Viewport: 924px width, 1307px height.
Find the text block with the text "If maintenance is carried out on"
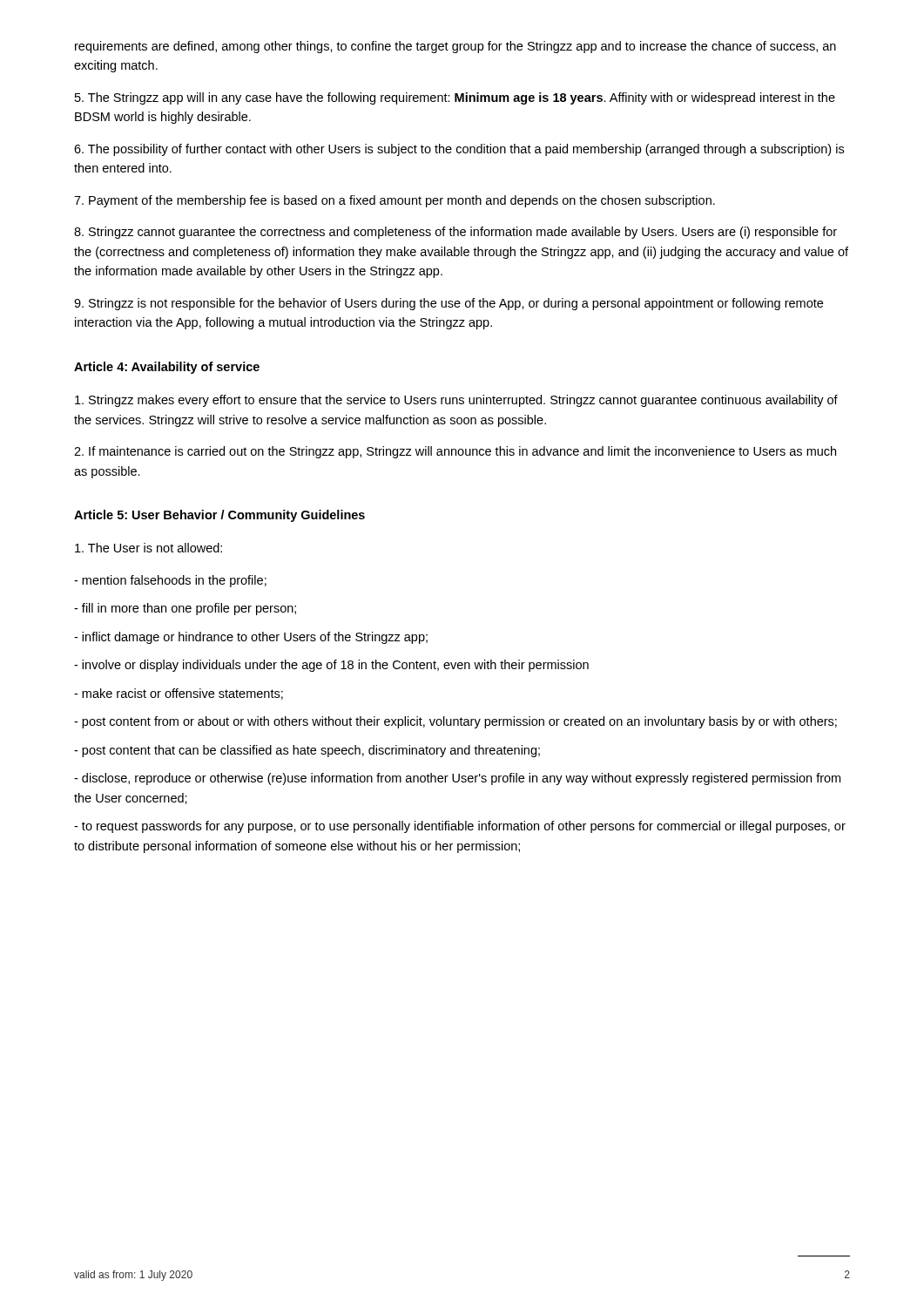pyautogui.click(x=456, y=461)
